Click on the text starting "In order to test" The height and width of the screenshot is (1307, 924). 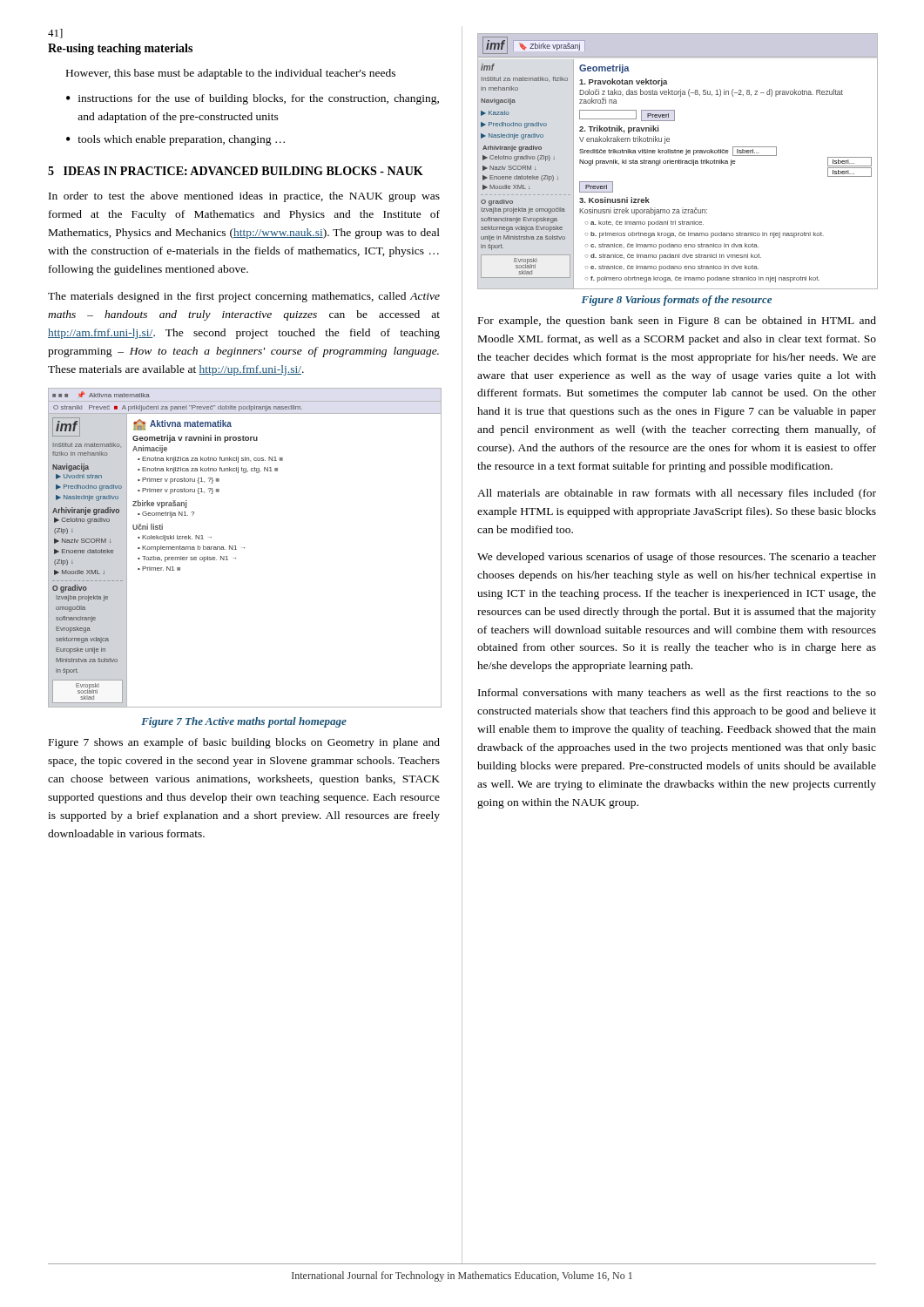coord(244,232)
